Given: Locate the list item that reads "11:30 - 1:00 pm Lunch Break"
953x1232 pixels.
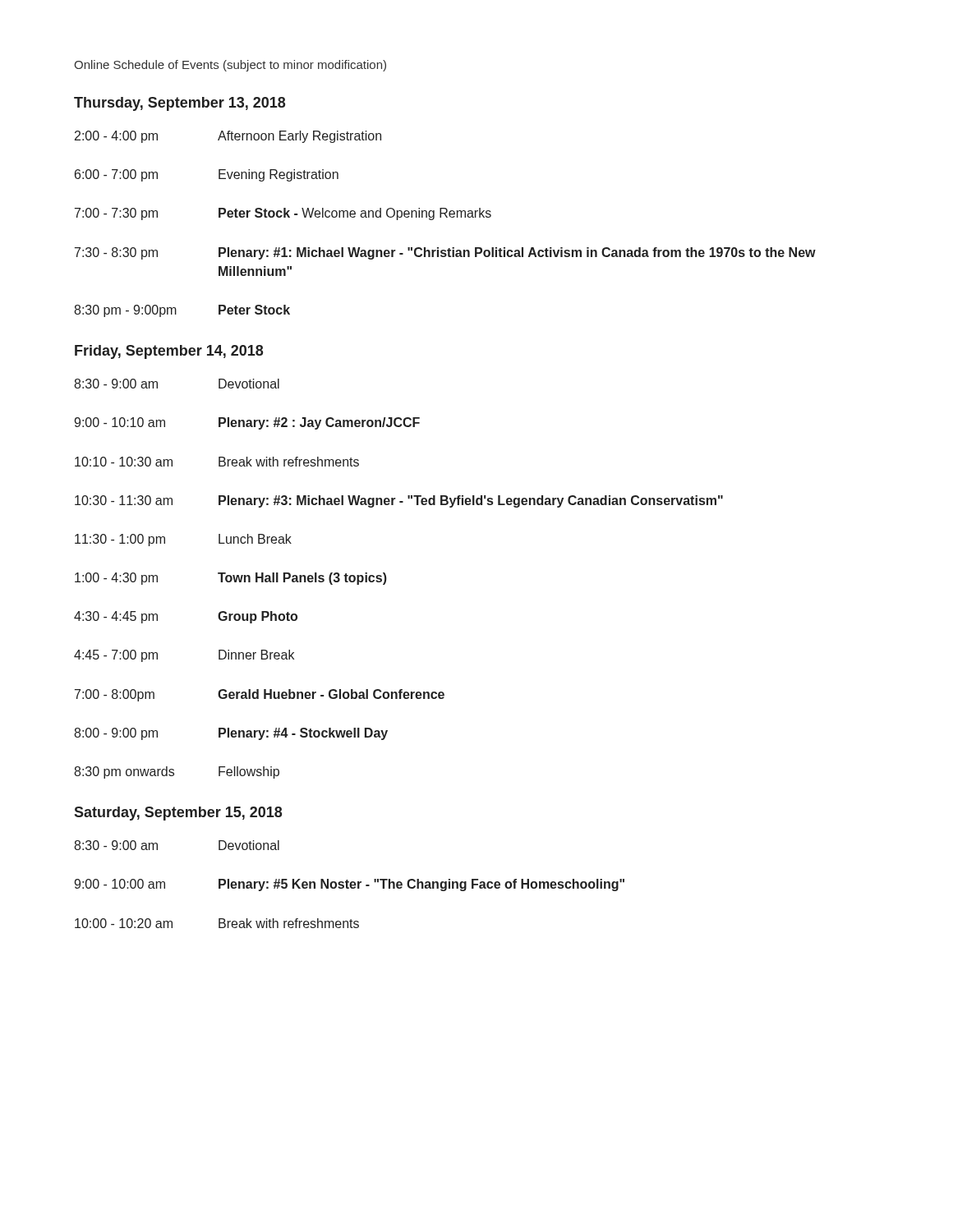Looking at the screenshot, I should point(122,540).
